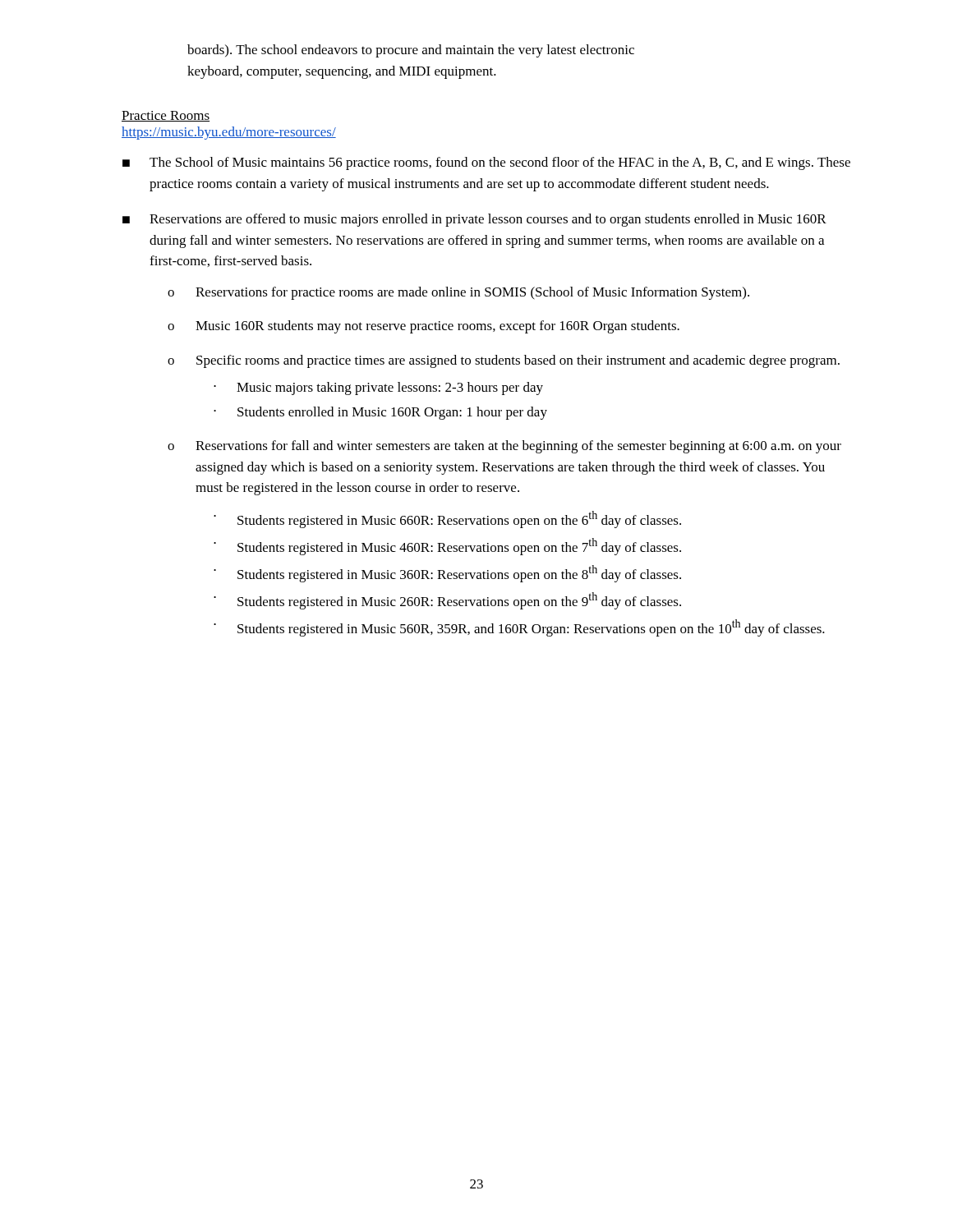Click on the text starting "o Specific rooms"
953x1232 pixels.
[x=511, y=386]
